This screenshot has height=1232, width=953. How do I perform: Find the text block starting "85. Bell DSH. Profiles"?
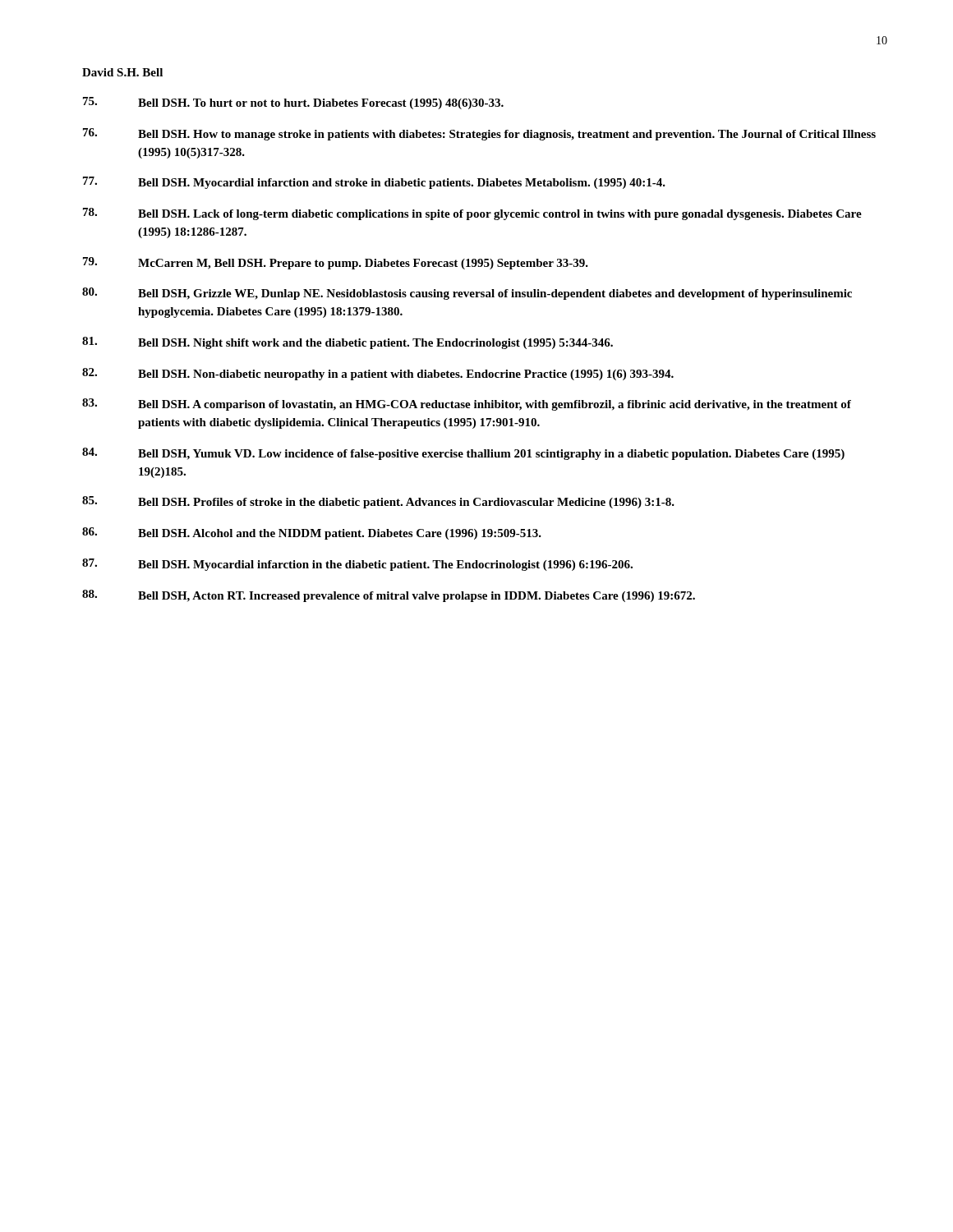pyautogui.click(x=378, y=503)
